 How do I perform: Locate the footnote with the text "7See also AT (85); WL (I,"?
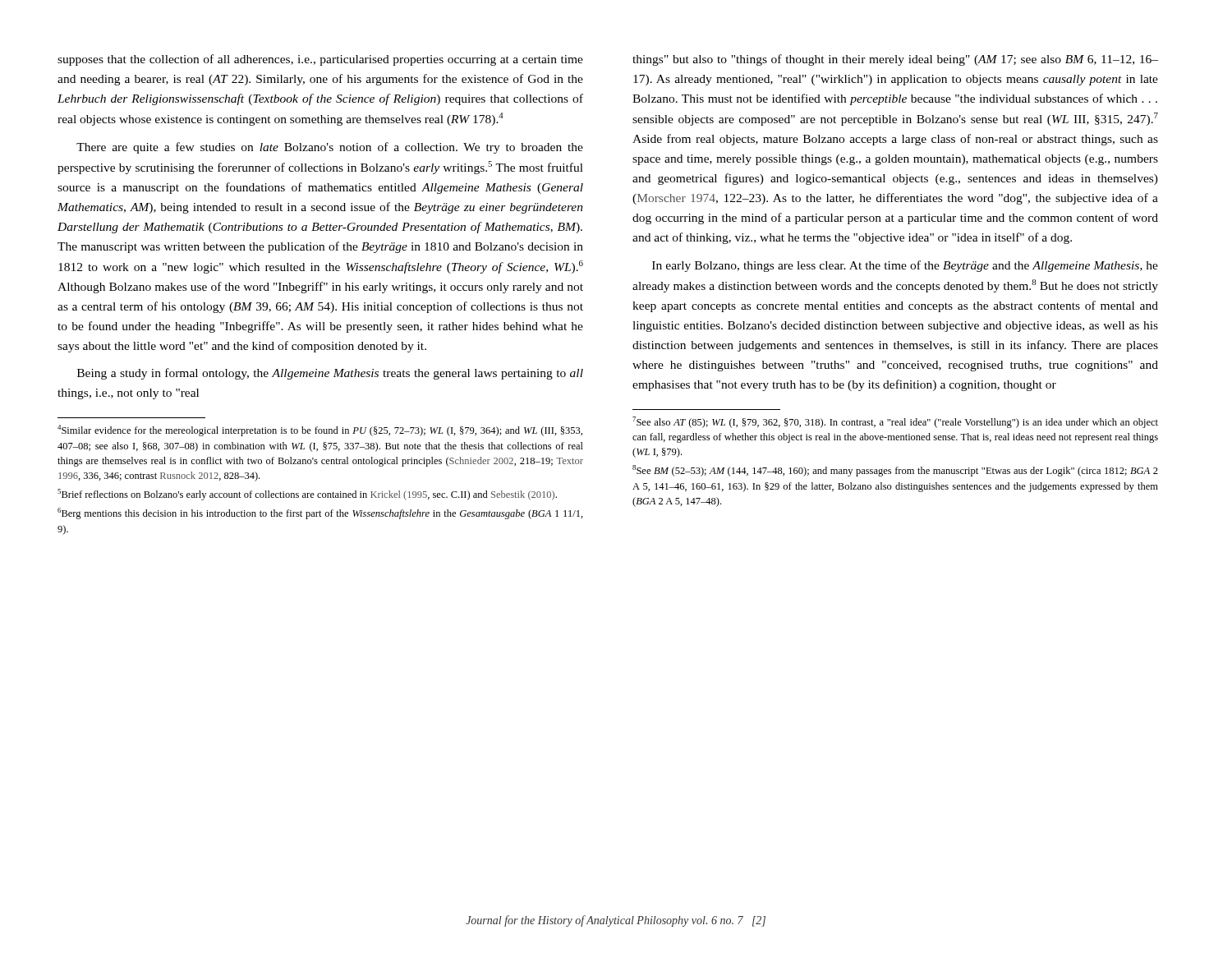point(895,436)
